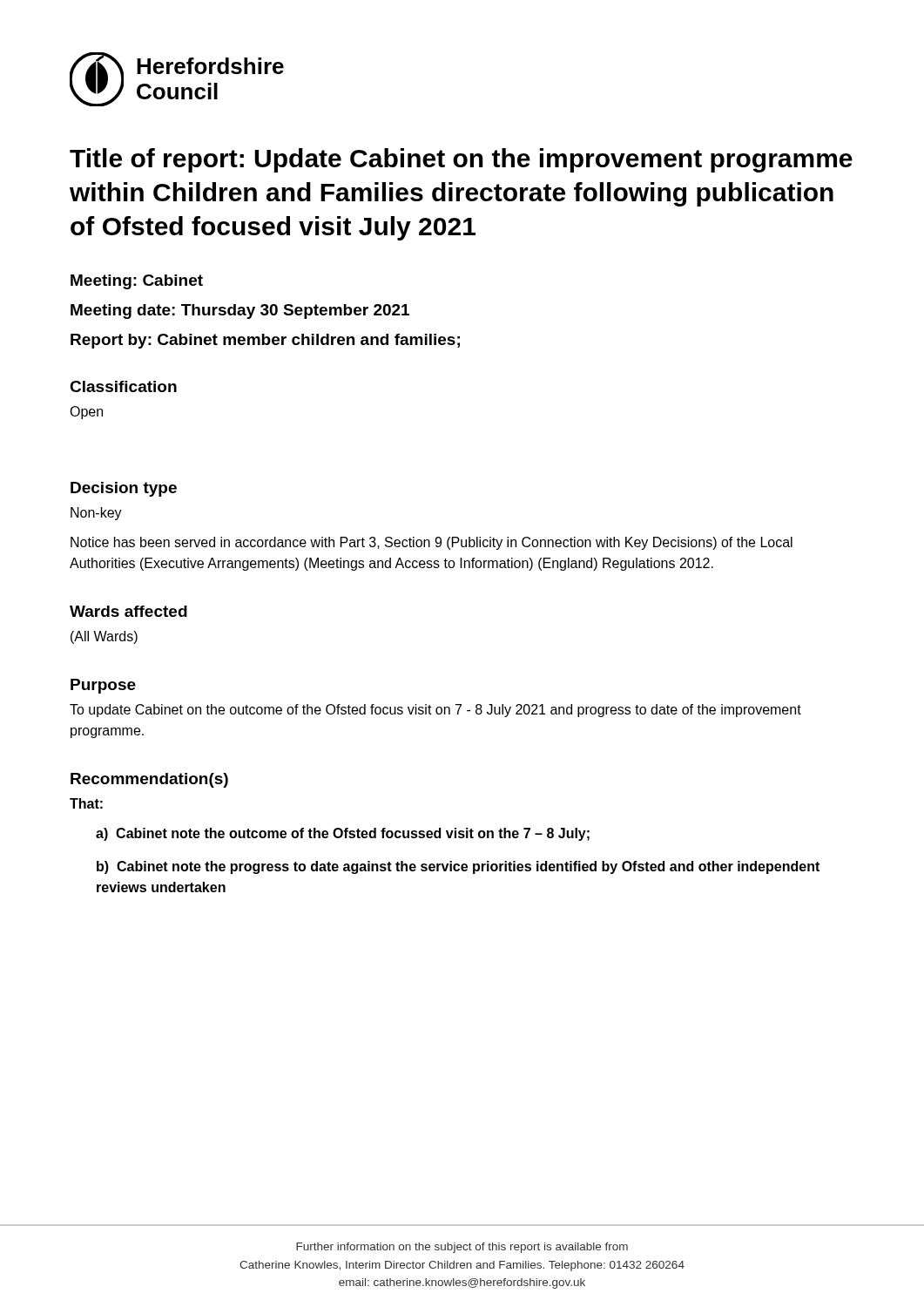924x1307 pixels.
Task: Find the text block starting "Decision type"
Action: click(123, 488)
